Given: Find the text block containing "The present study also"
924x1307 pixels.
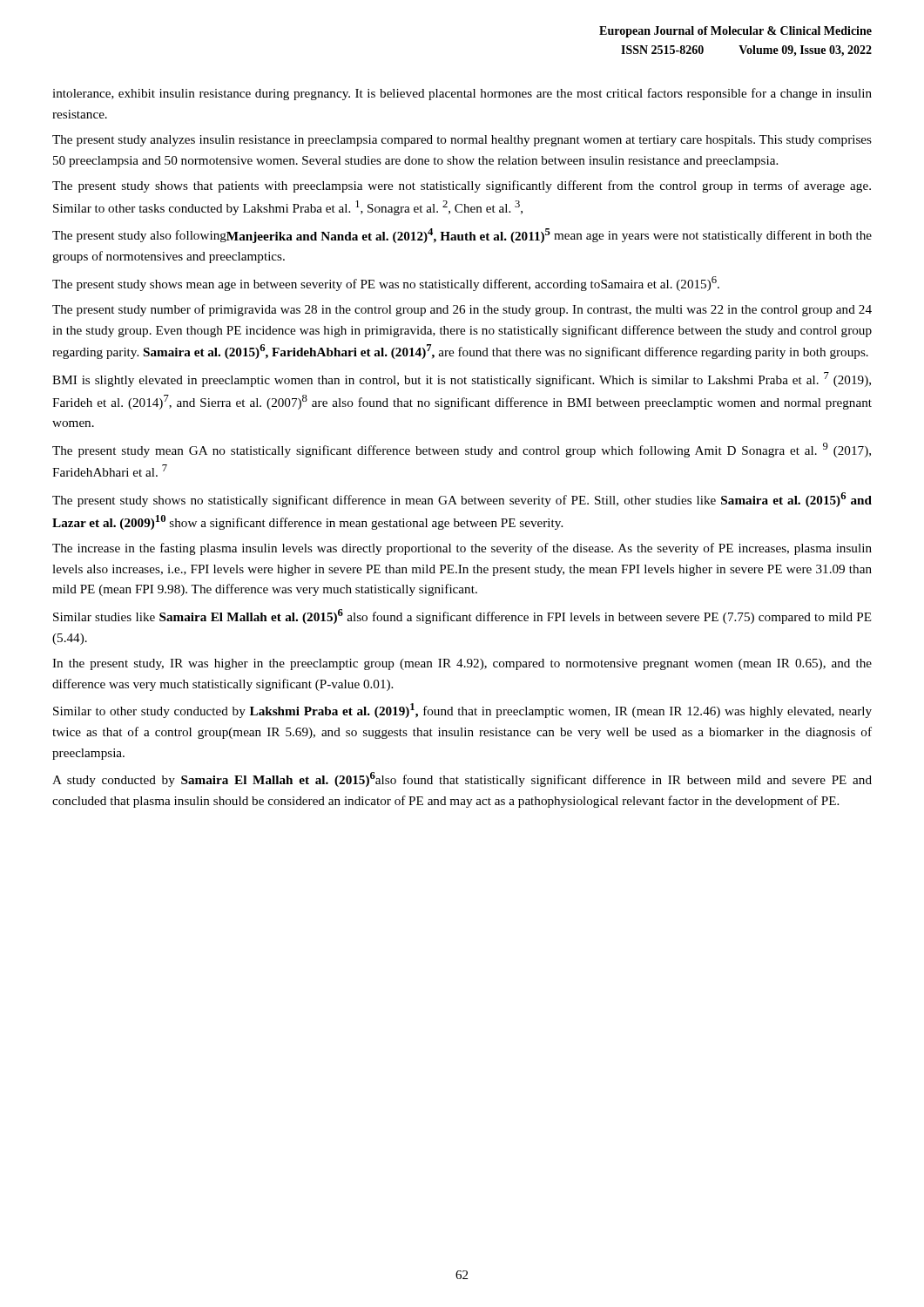Looking at the screenshot, I should coord(462,245).
